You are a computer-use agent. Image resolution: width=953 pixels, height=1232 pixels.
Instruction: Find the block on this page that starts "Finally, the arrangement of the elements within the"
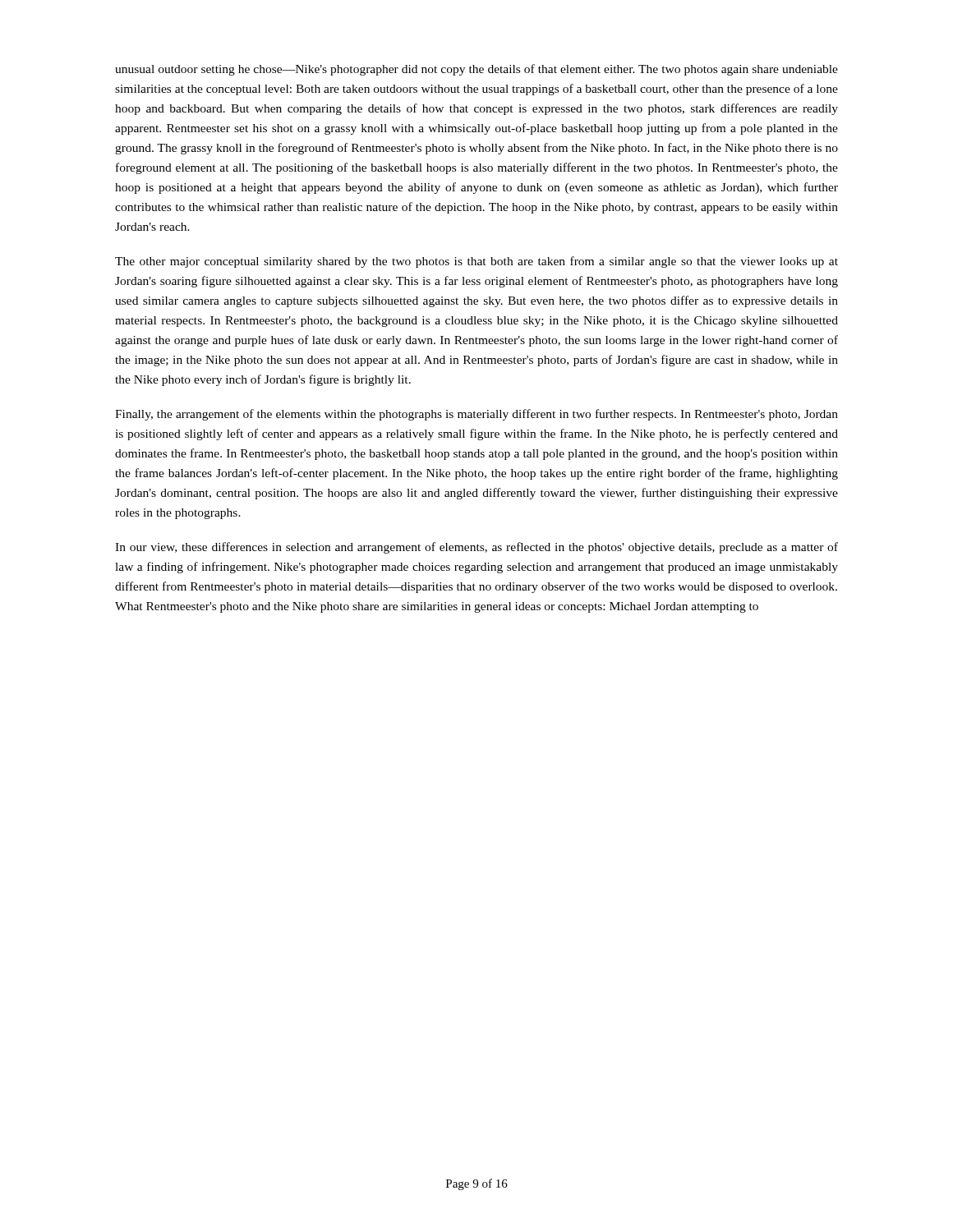tap(476, 463)
